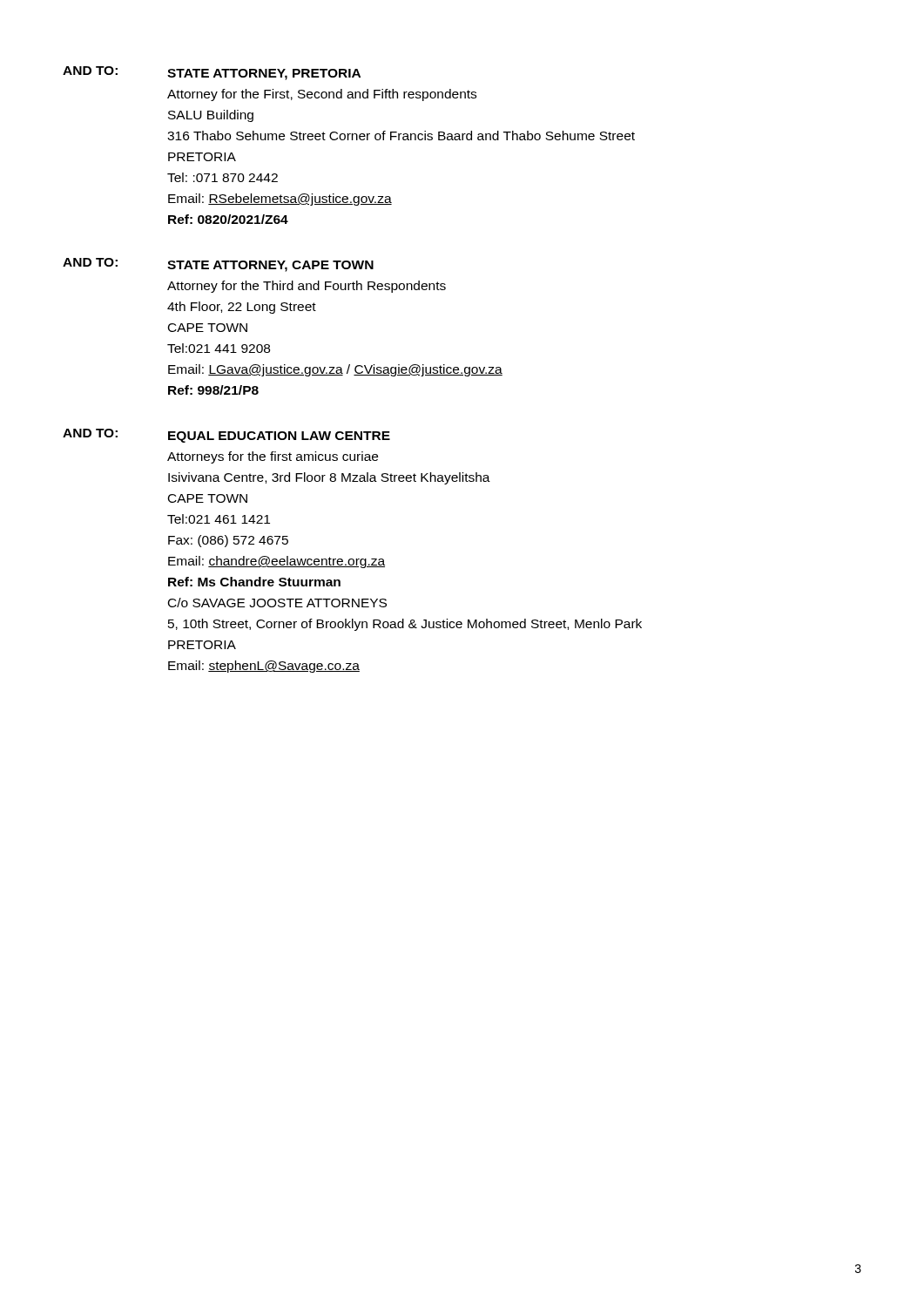Click on the text block containing "AND TO: EQUAL EDUCATION LAW CENTRE Attorneys"

pyautogui.click(x=226, y=436)
